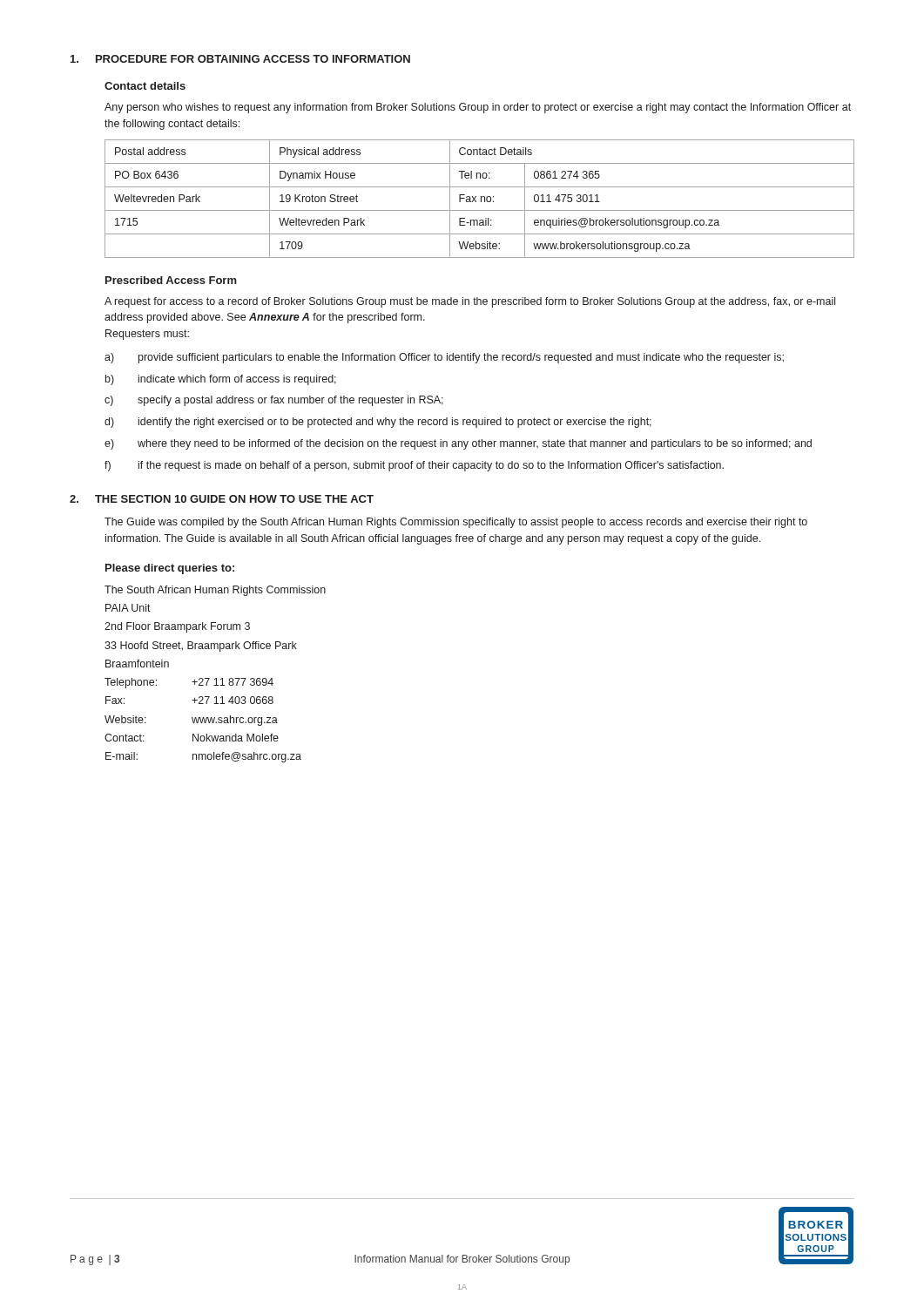924x1307 pixels.
Task: Find the list item that reads "a) provide sufficient particulars to enable"
Action: coord(479,357)
